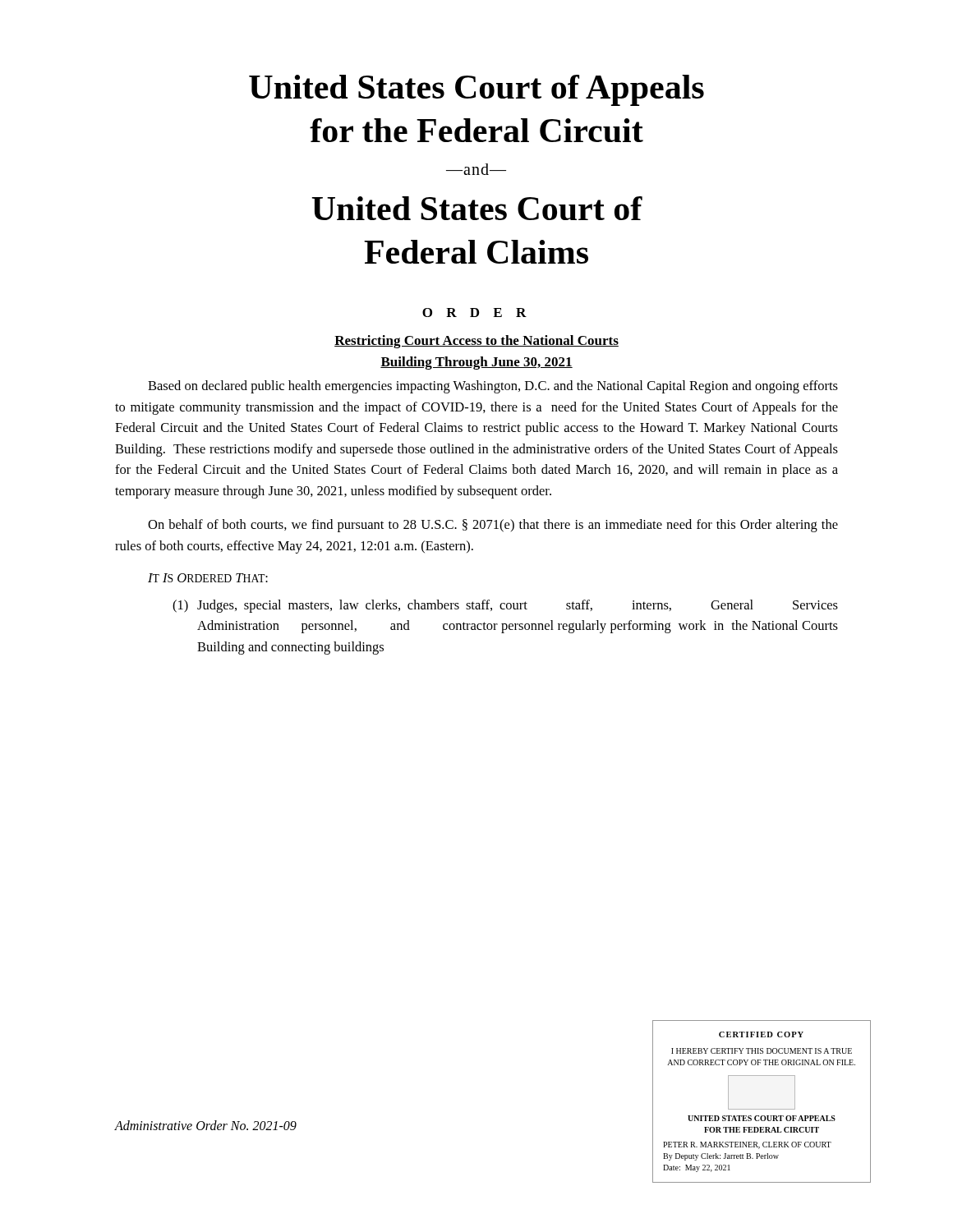Find "Restricting Court Access to the National Courts" on this page

pyautogui.click(x=476, y=340)
